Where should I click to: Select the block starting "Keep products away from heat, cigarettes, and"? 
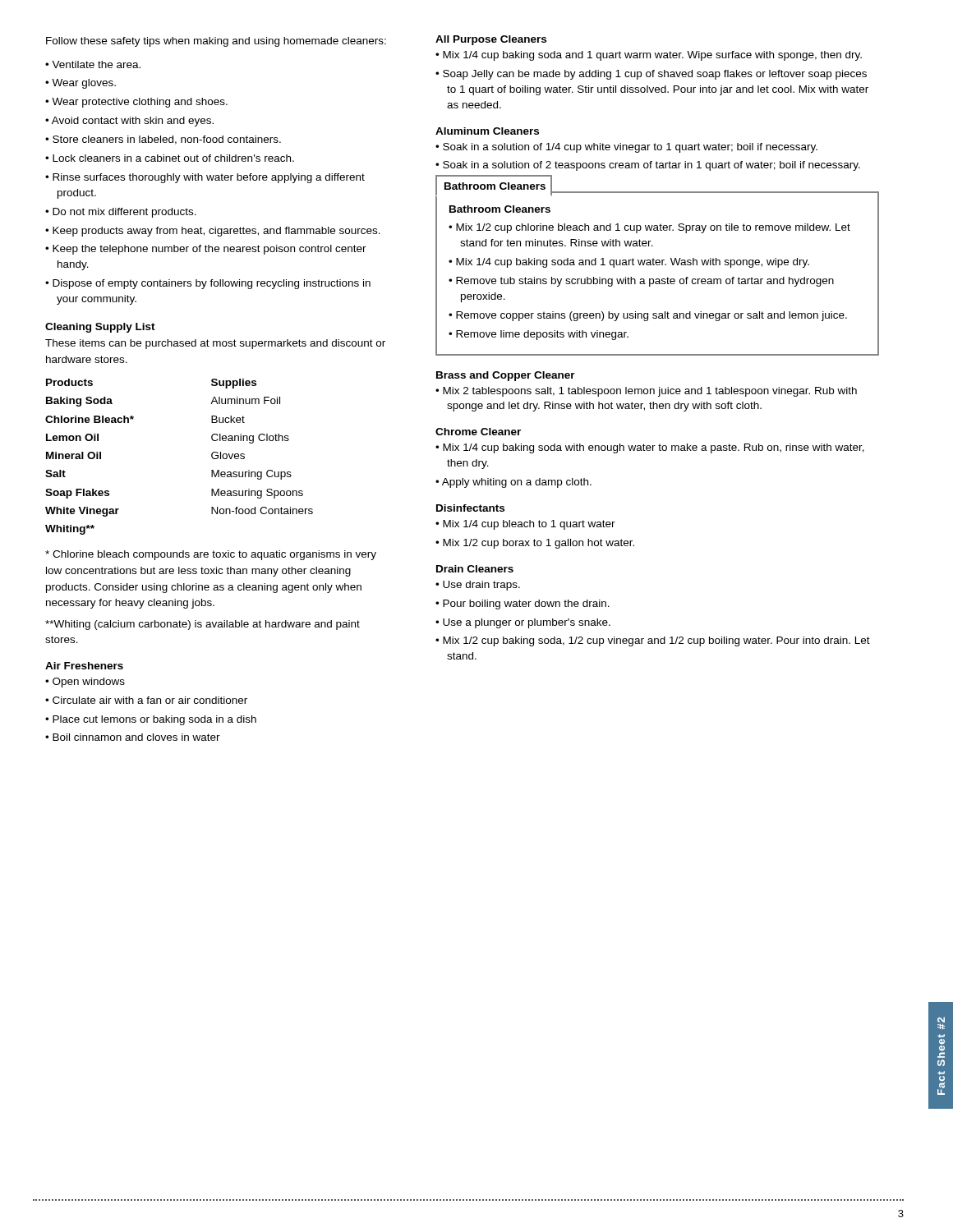click(x=216, y=230)
